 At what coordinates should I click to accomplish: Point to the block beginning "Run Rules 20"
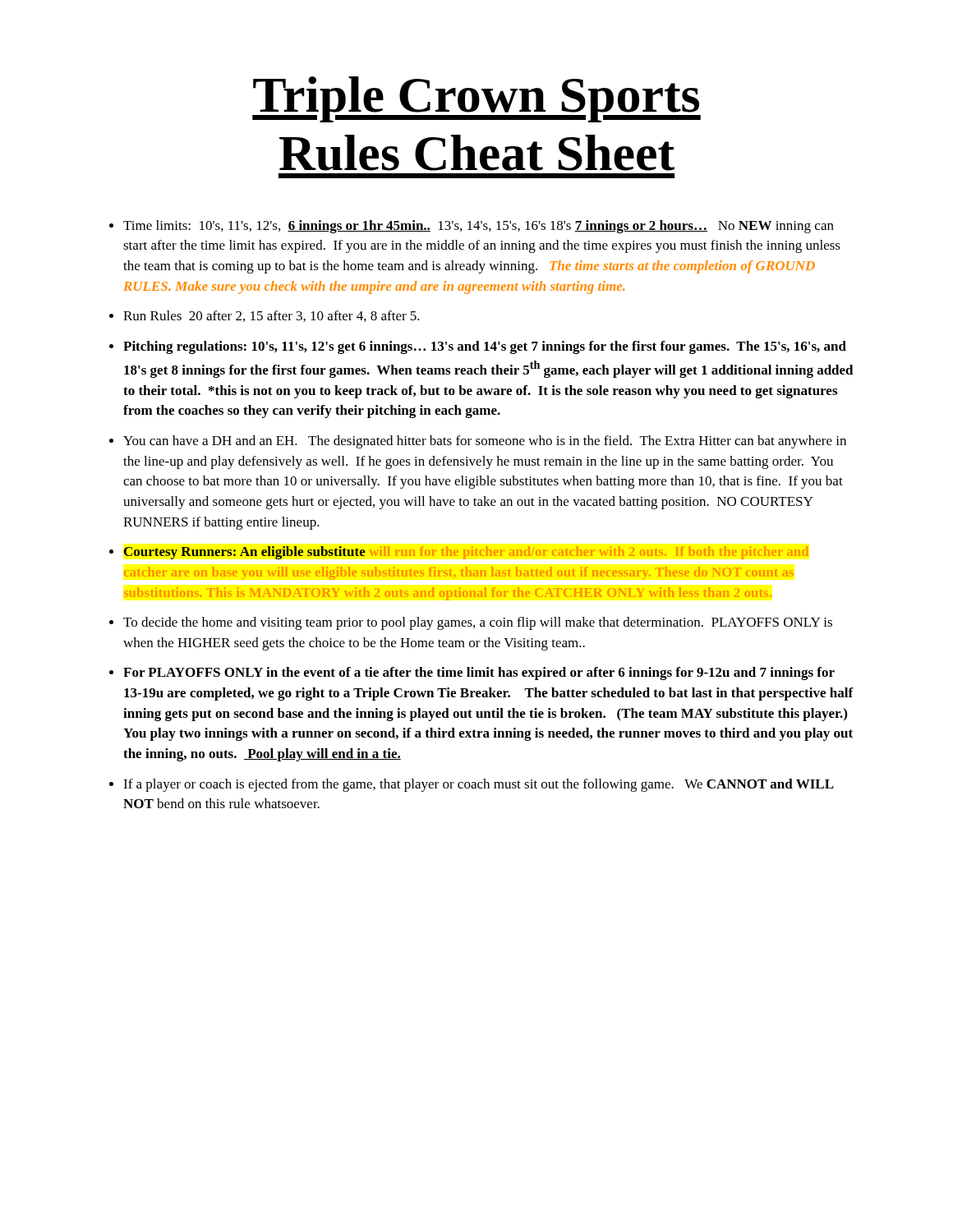272,316
